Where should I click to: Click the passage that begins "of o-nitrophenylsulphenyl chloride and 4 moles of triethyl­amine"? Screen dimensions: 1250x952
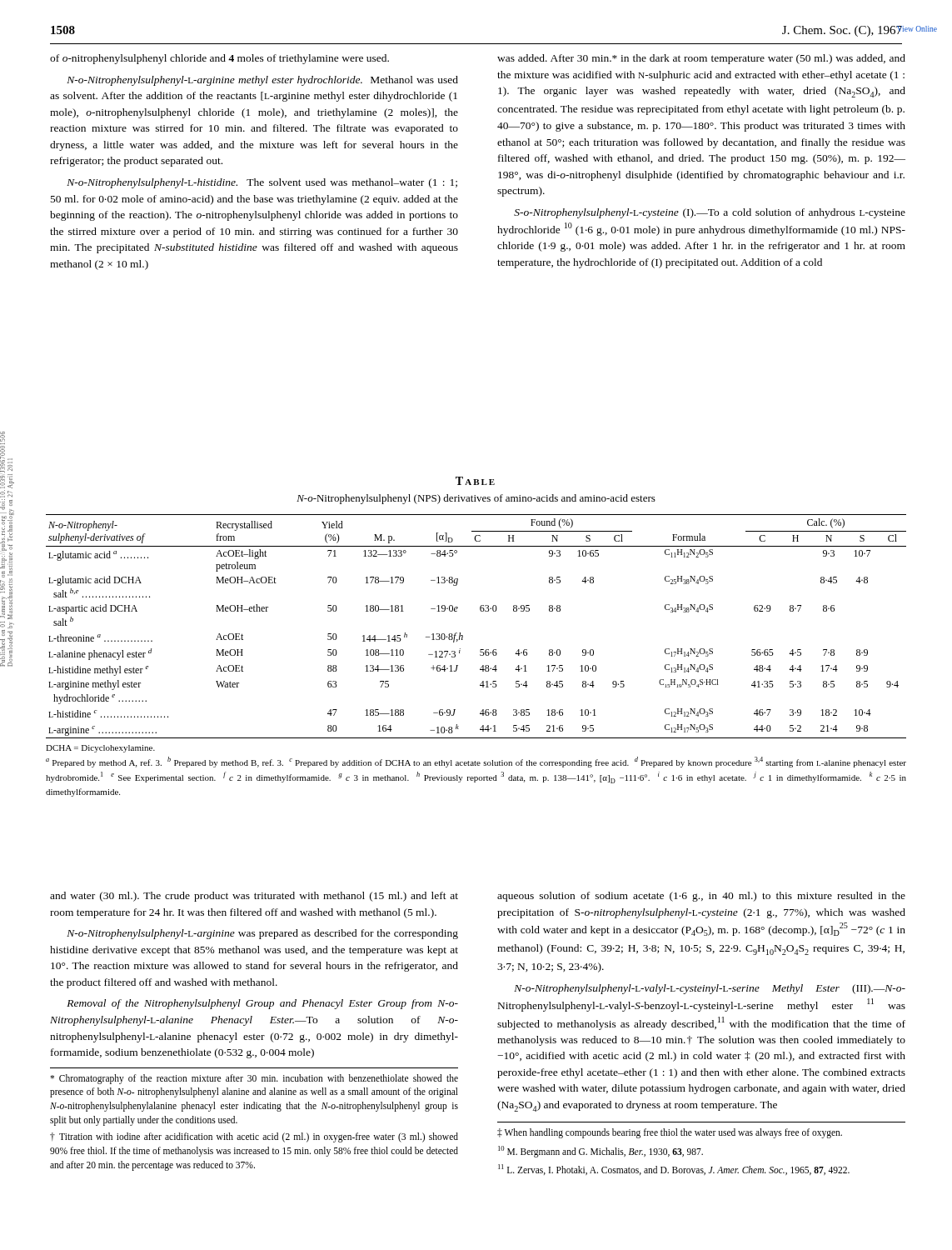[x=254, y=58]
